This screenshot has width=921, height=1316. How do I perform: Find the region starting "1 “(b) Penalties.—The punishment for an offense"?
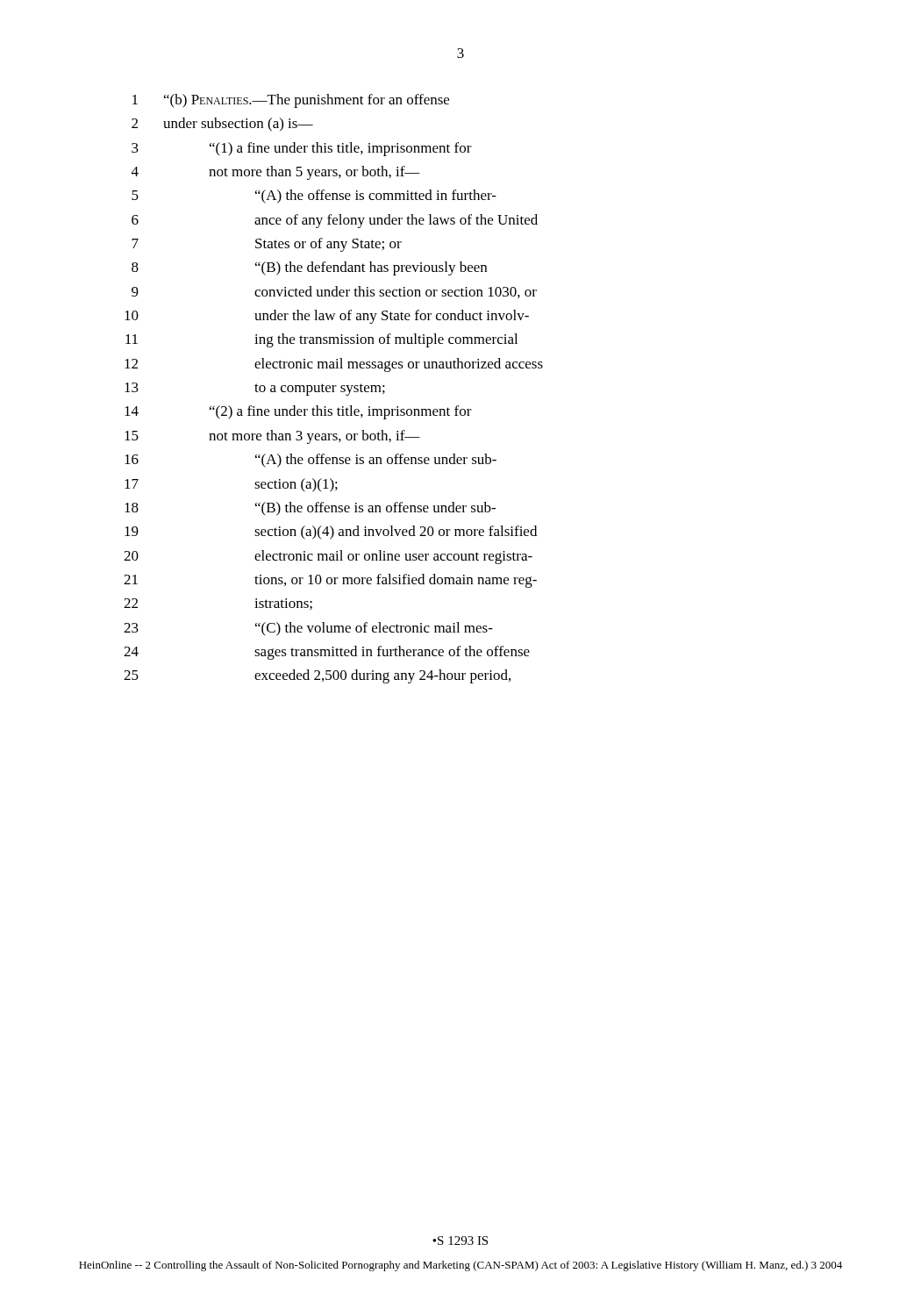pos(291,101)
